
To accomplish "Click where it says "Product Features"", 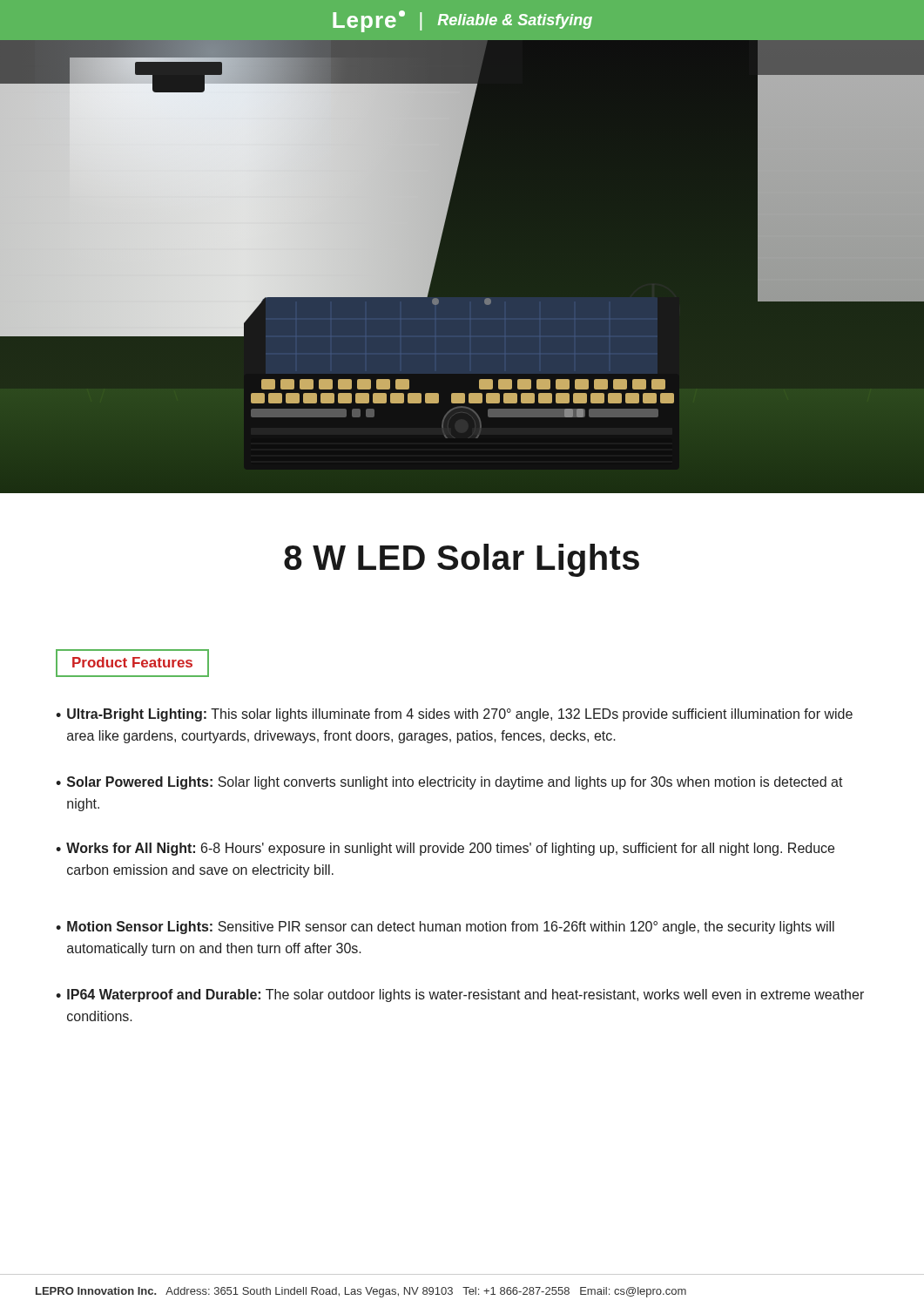I will [132, 663].
